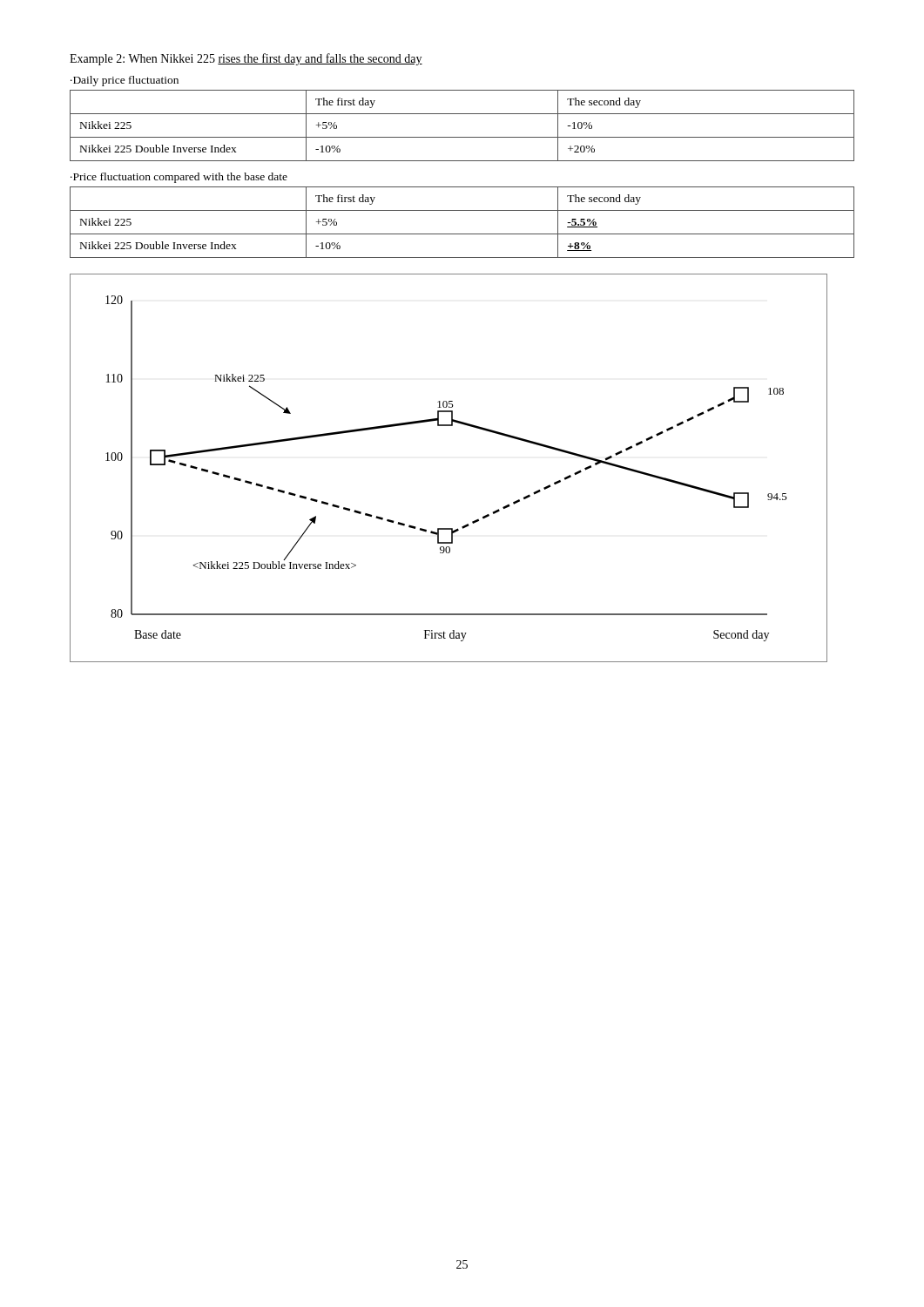924x1307 pixels.
Task: Point to the text starting "Example 2: When Nikkei 225 rises the first"
Action: [x=246, y=59]
